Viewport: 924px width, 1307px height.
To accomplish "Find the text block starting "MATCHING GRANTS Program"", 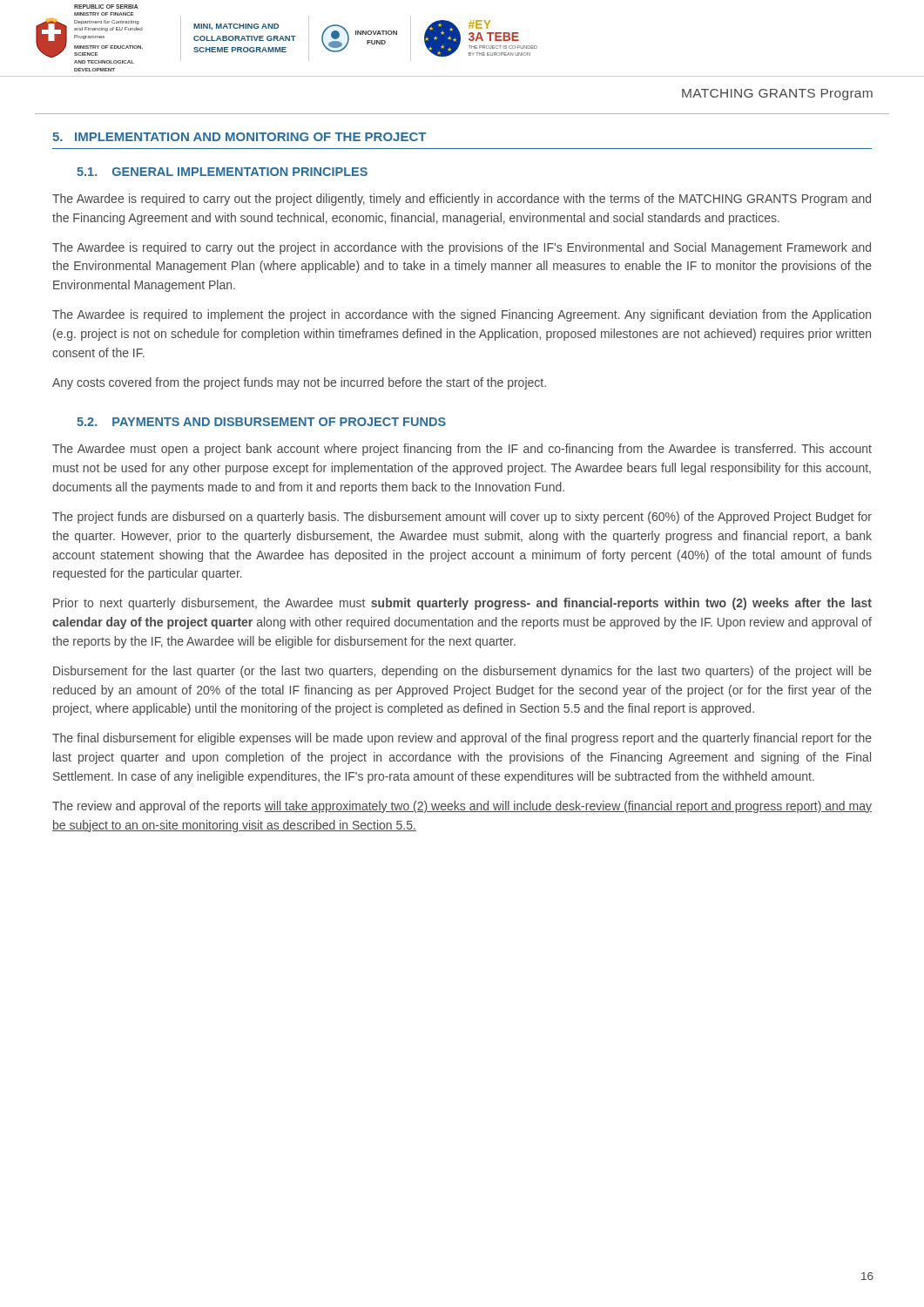I will (x=777, y=93).
